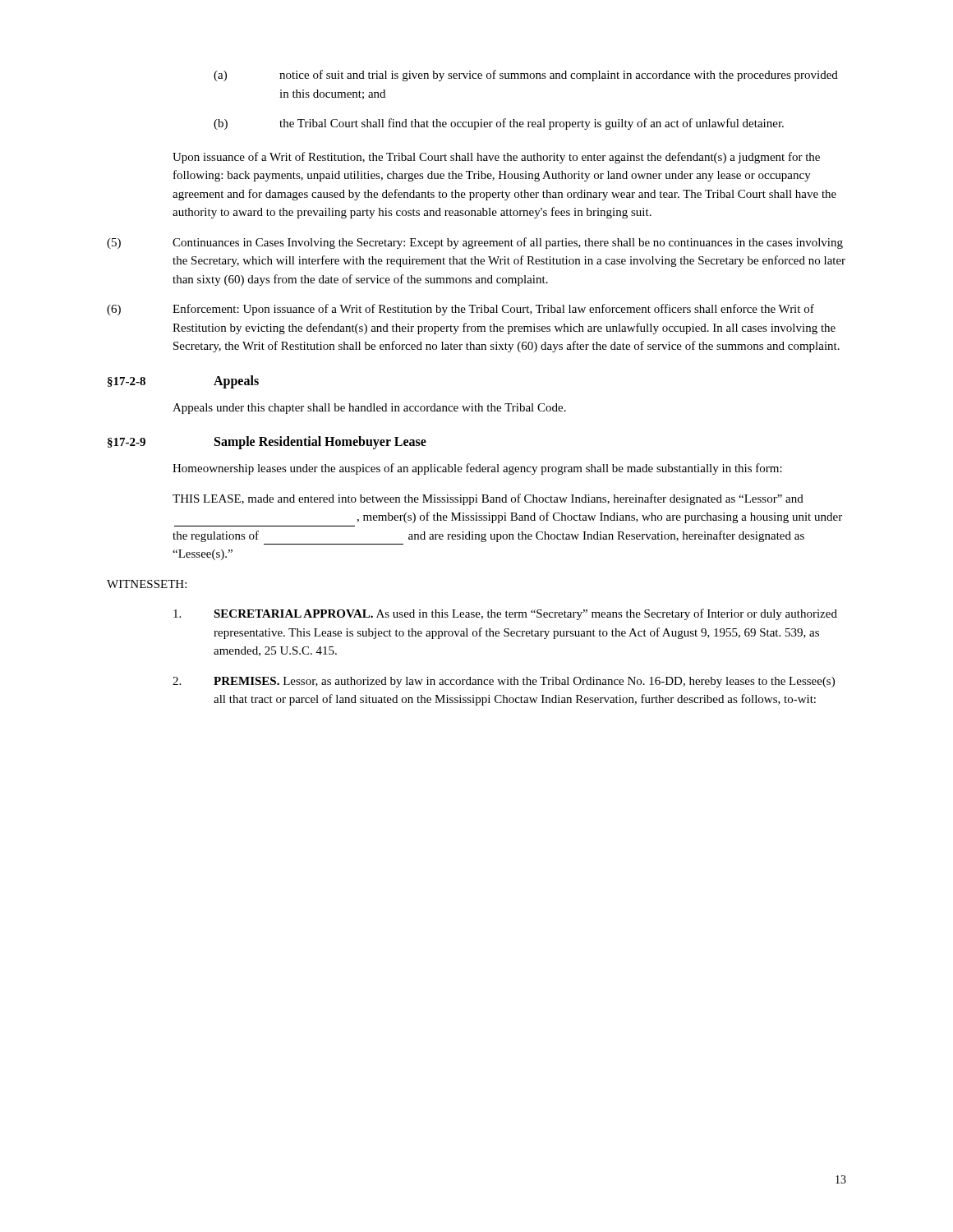Find the element starting "Upon issuance of a Writ of"

tap(505, 184)
